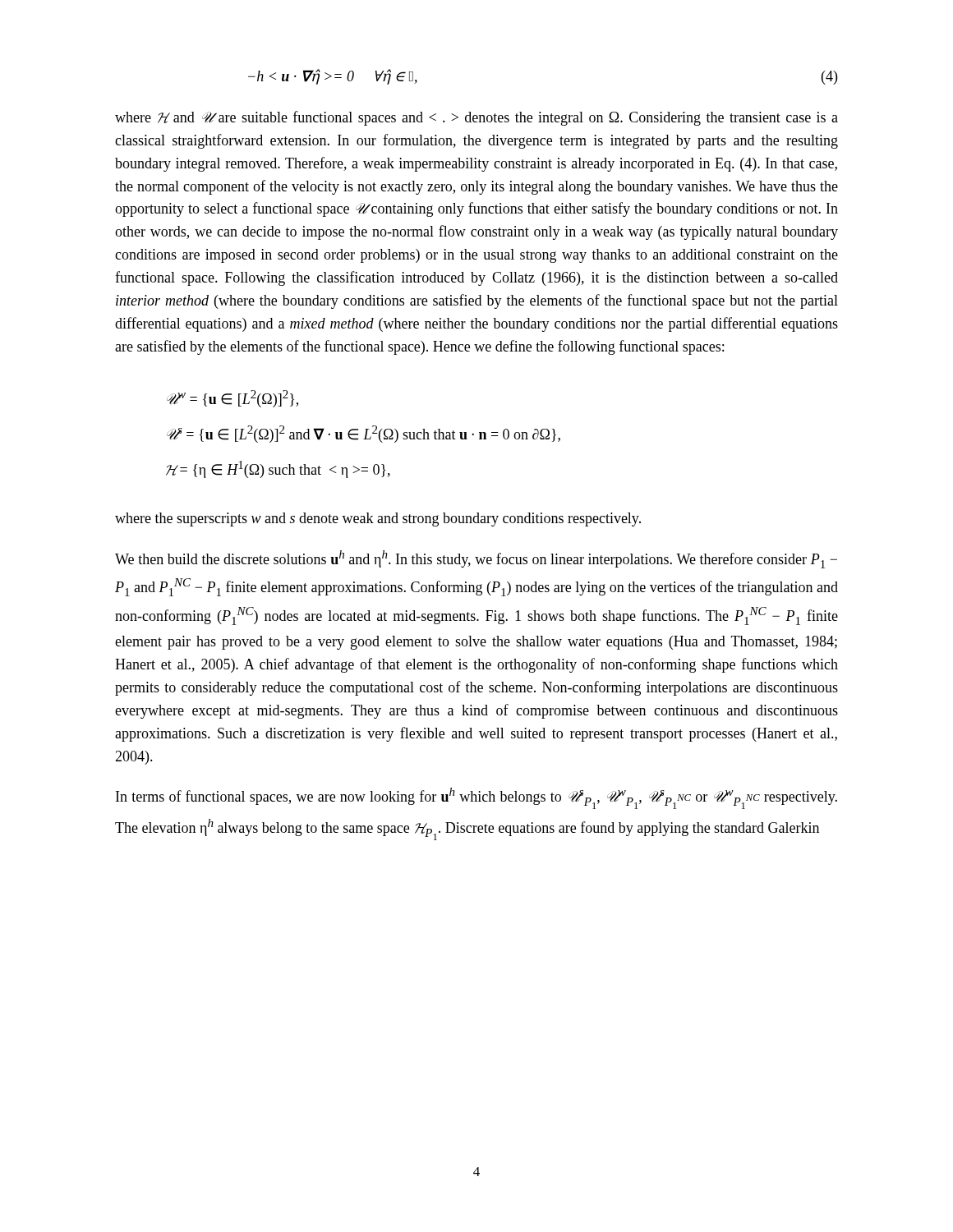The image size is (953, 1232).
Task: Click on the passage starting "We then build the discrete solutions uh and"
Action: point(476,656)
